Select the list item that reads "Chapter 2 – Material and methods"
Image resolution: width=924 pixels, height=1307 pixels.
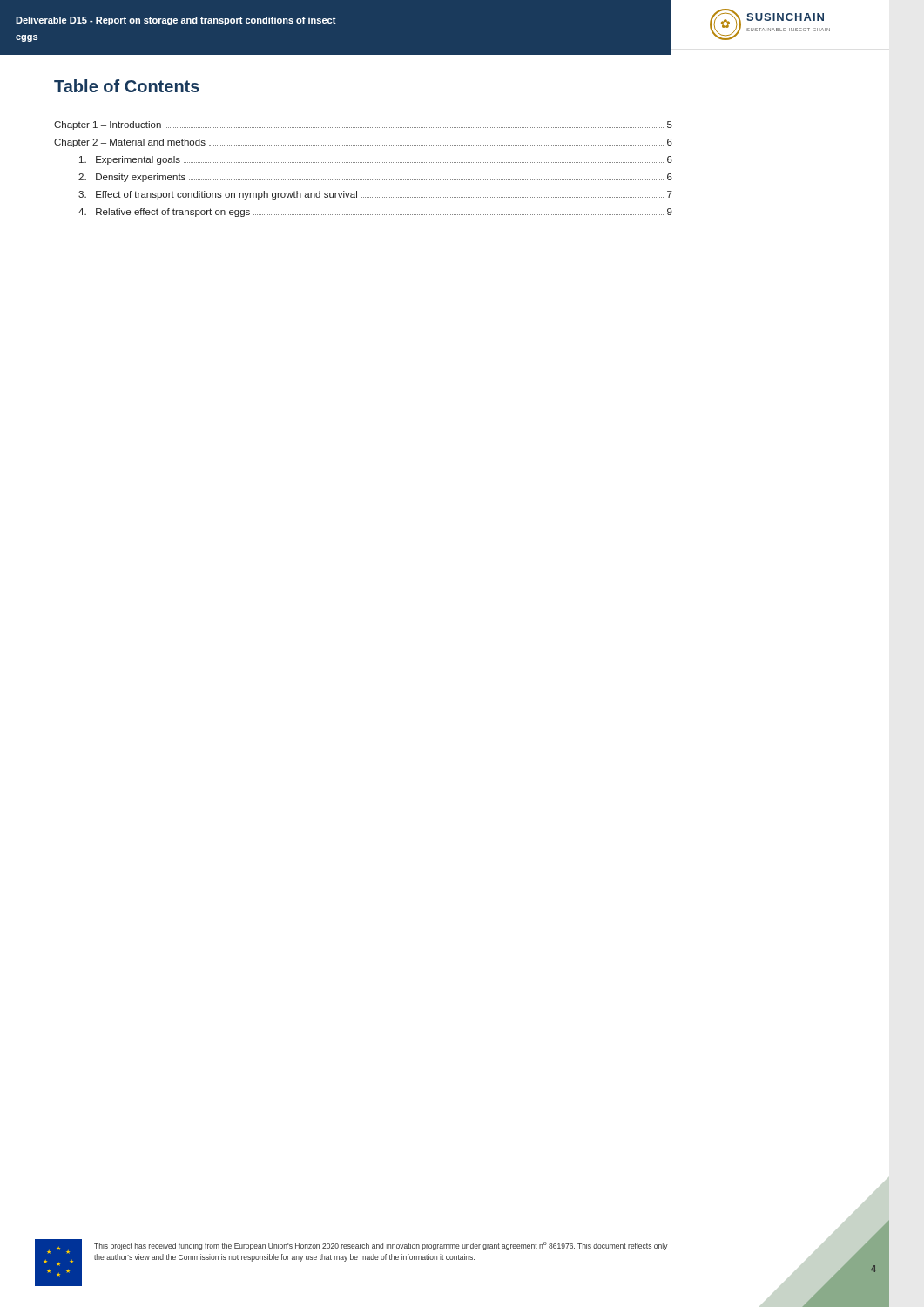(363, 142)
